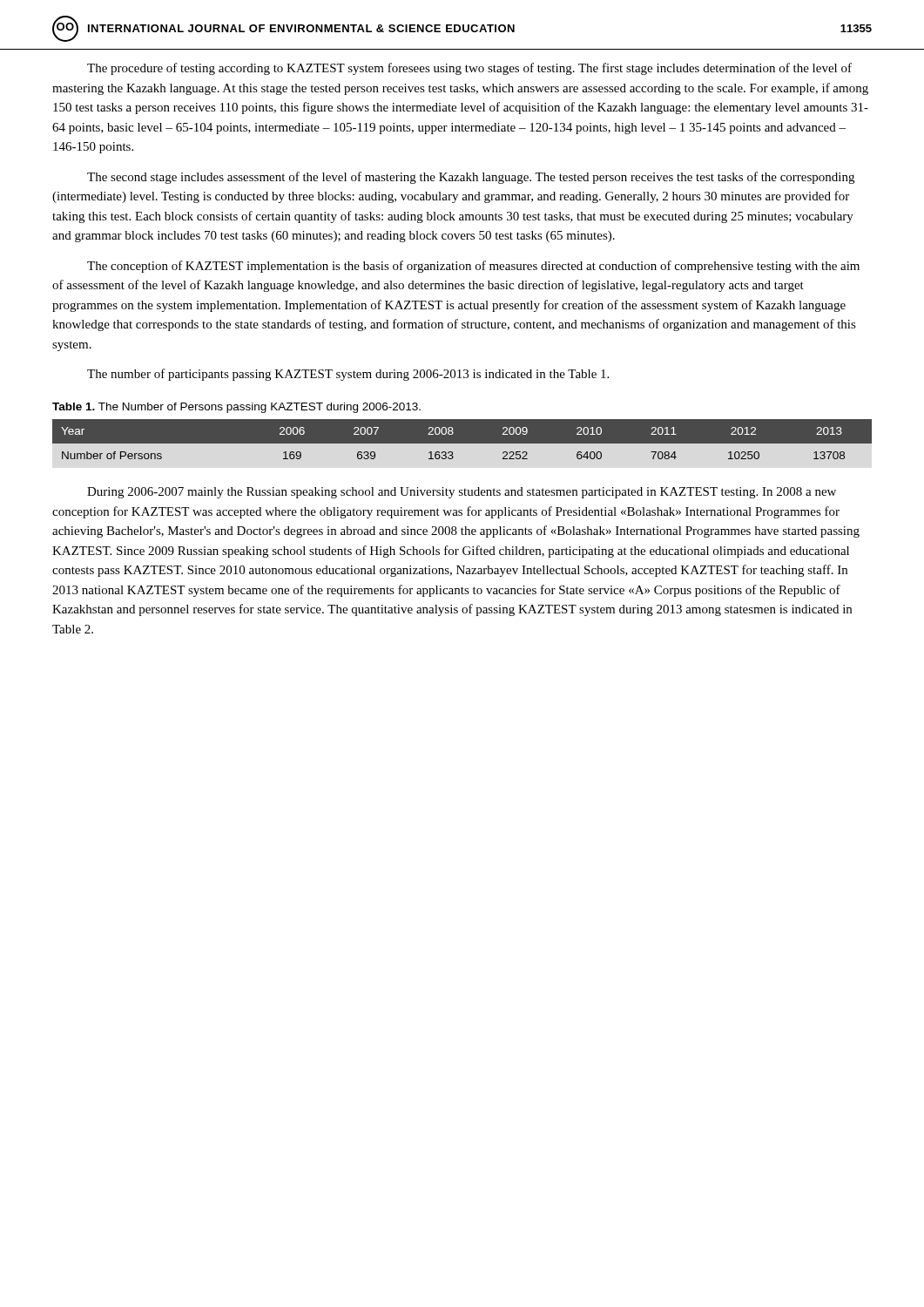Viewport: 924px width, 1307px height.
Task: Point to the block beginning "The procedure of testing"
Action: [x=460, y=107]
